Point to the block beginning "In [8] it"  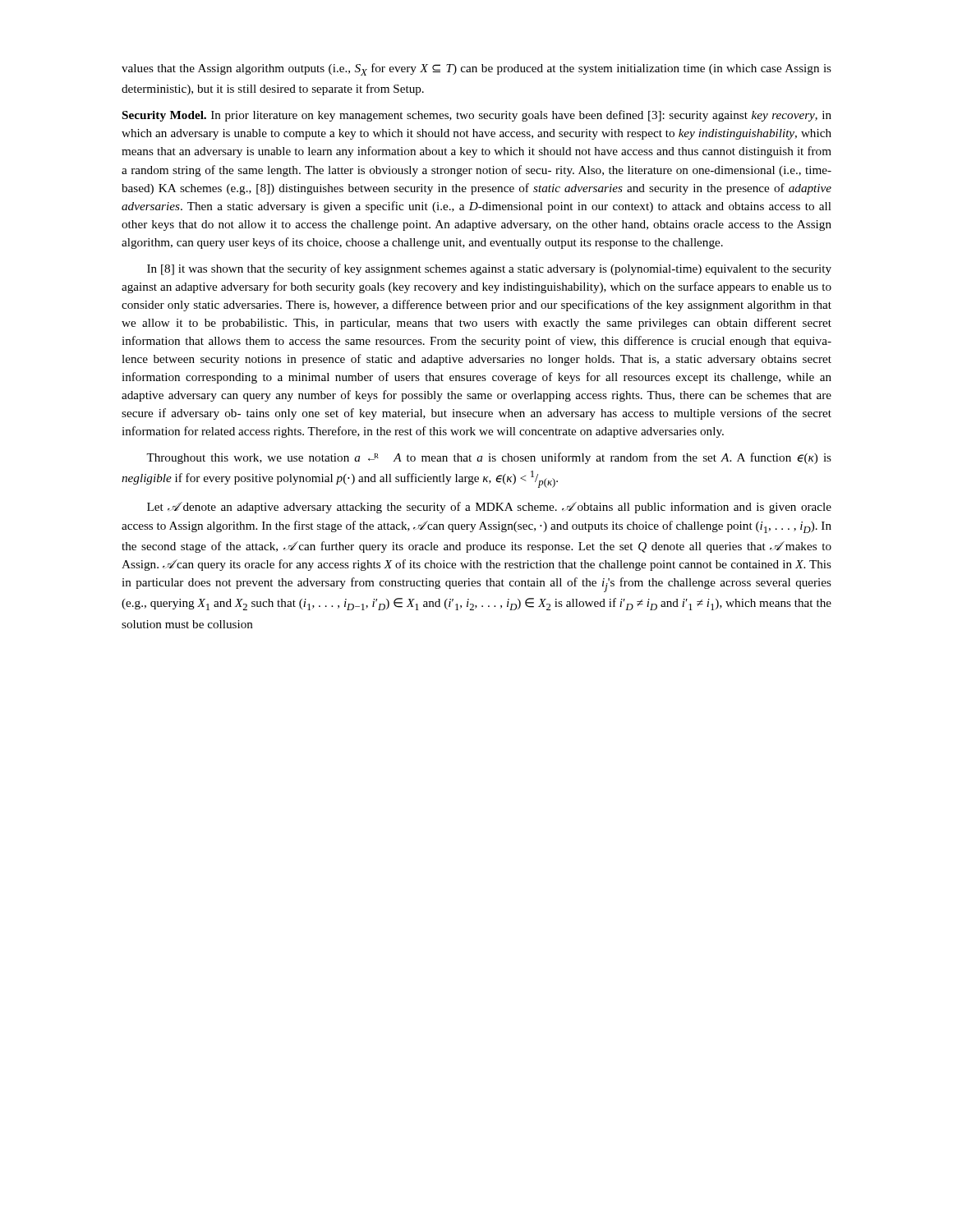(476, 350)
